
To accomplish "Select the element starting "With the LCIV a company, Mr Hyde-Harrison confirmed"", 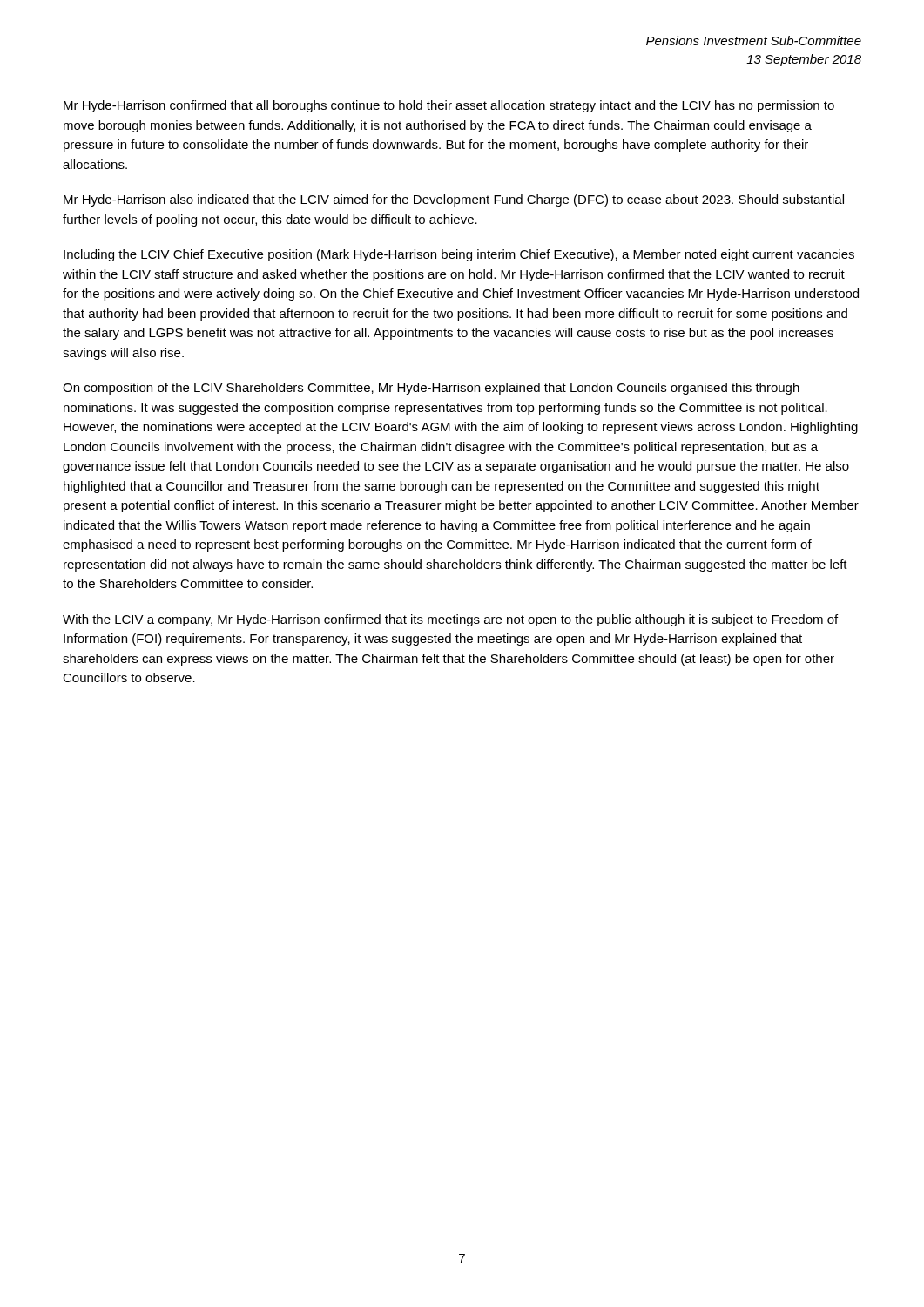I will (x=462, y=649).
